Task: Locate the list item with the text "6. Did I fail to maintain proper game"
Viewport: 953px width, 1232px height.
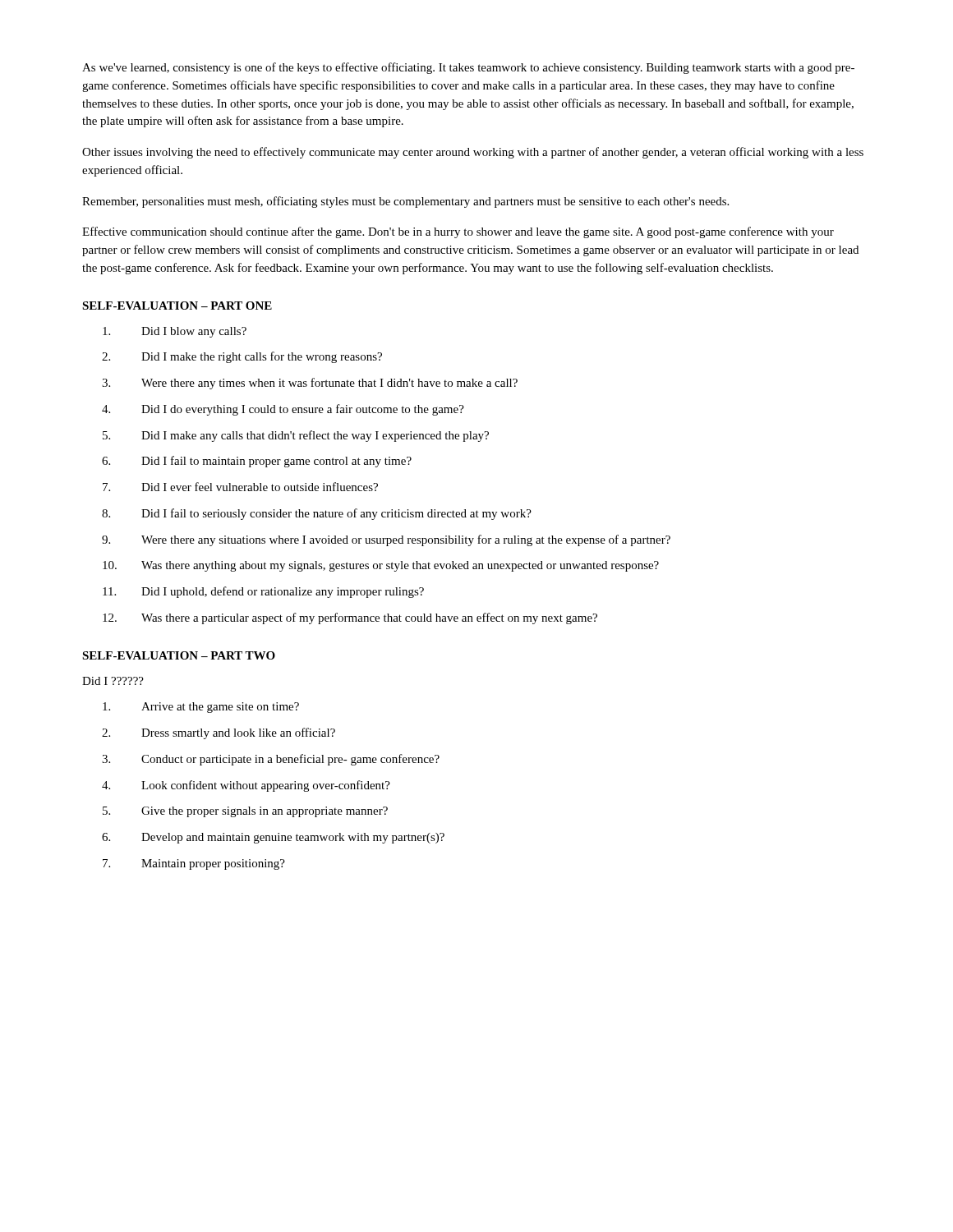Action: coord(257,462)
